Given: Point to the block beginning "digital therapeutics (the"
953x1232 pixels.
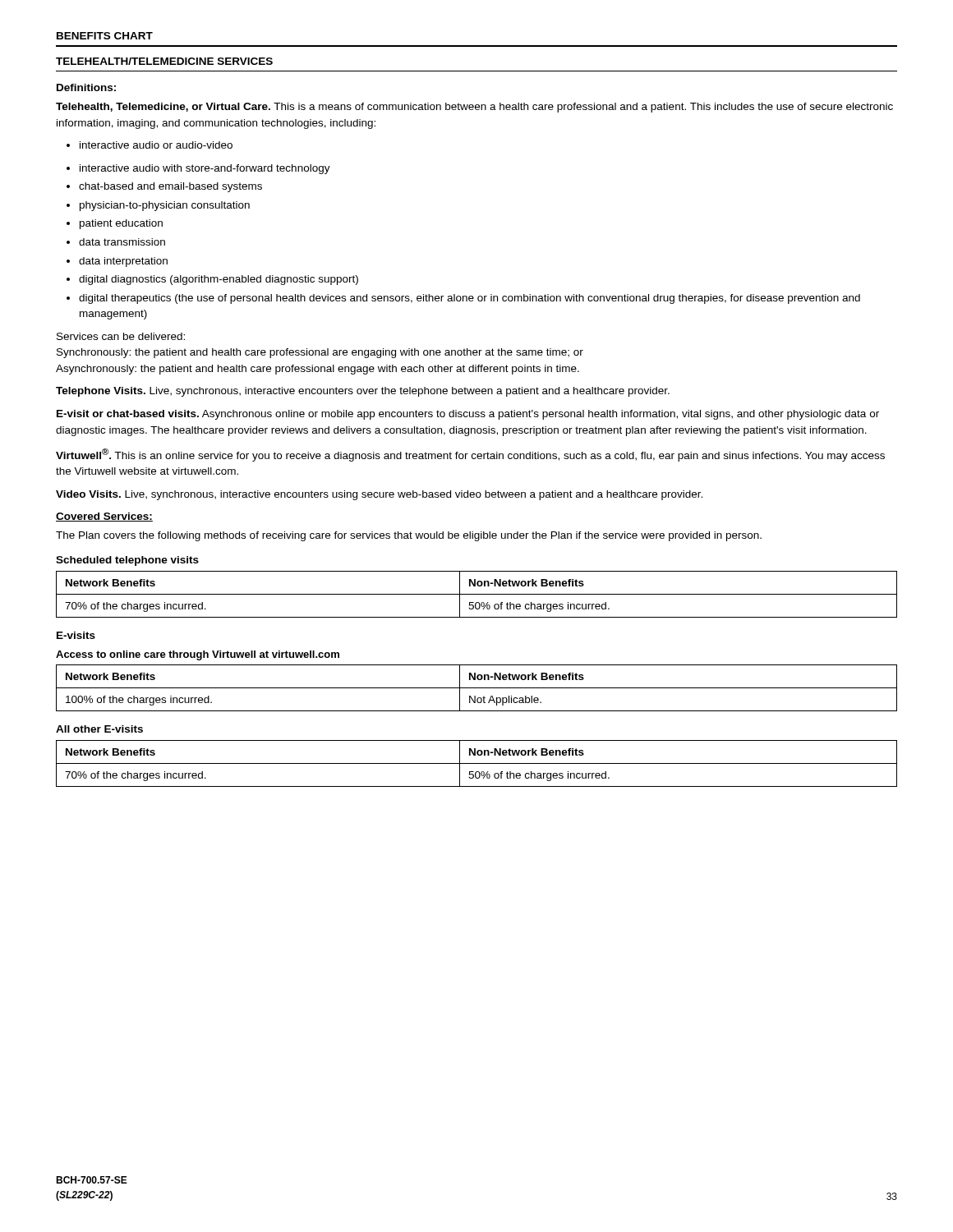Looking at the screenshot, I should [476, 306].
